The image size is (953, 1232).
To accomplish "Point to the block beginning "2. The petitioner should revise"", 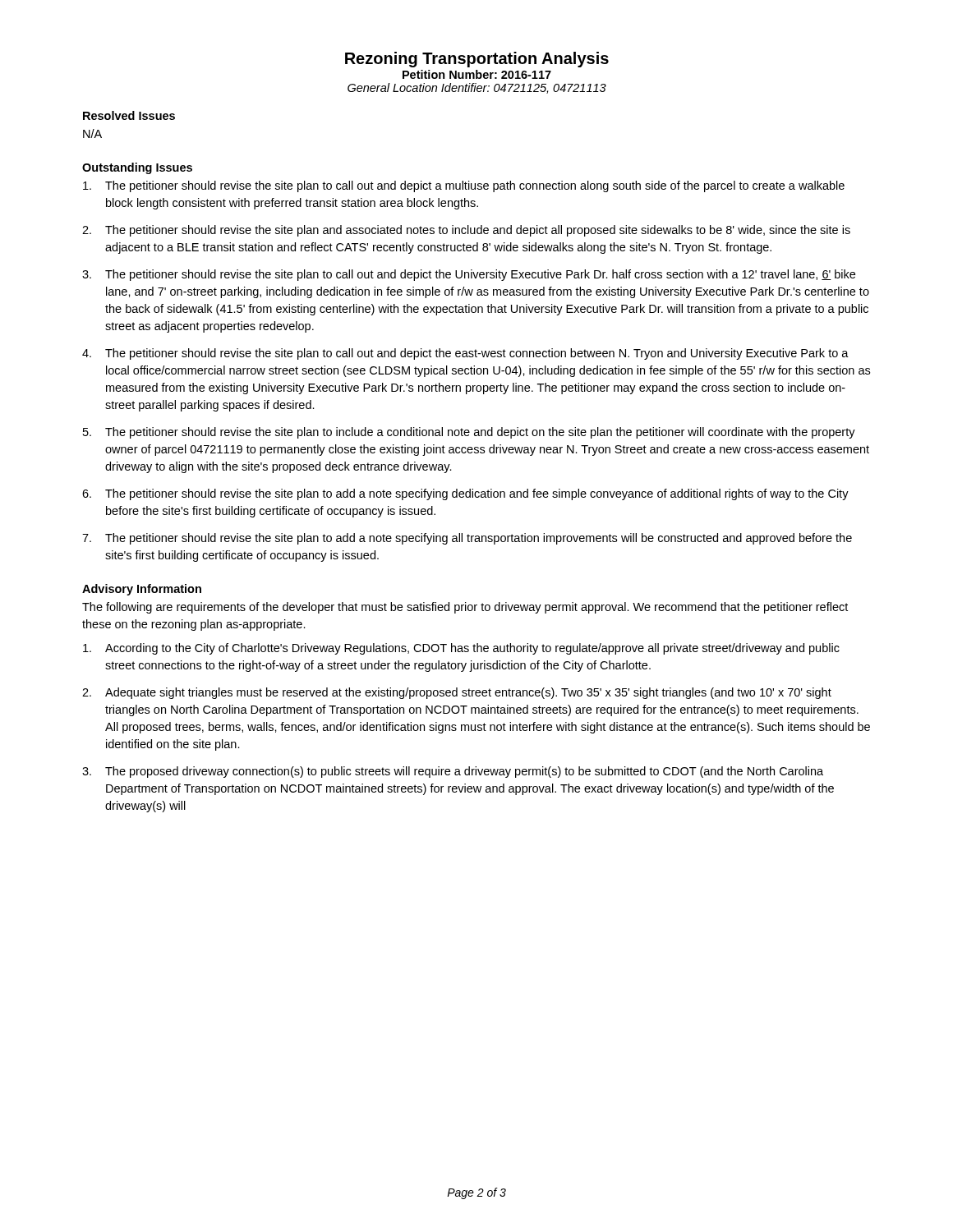I will tap(476, 239).
